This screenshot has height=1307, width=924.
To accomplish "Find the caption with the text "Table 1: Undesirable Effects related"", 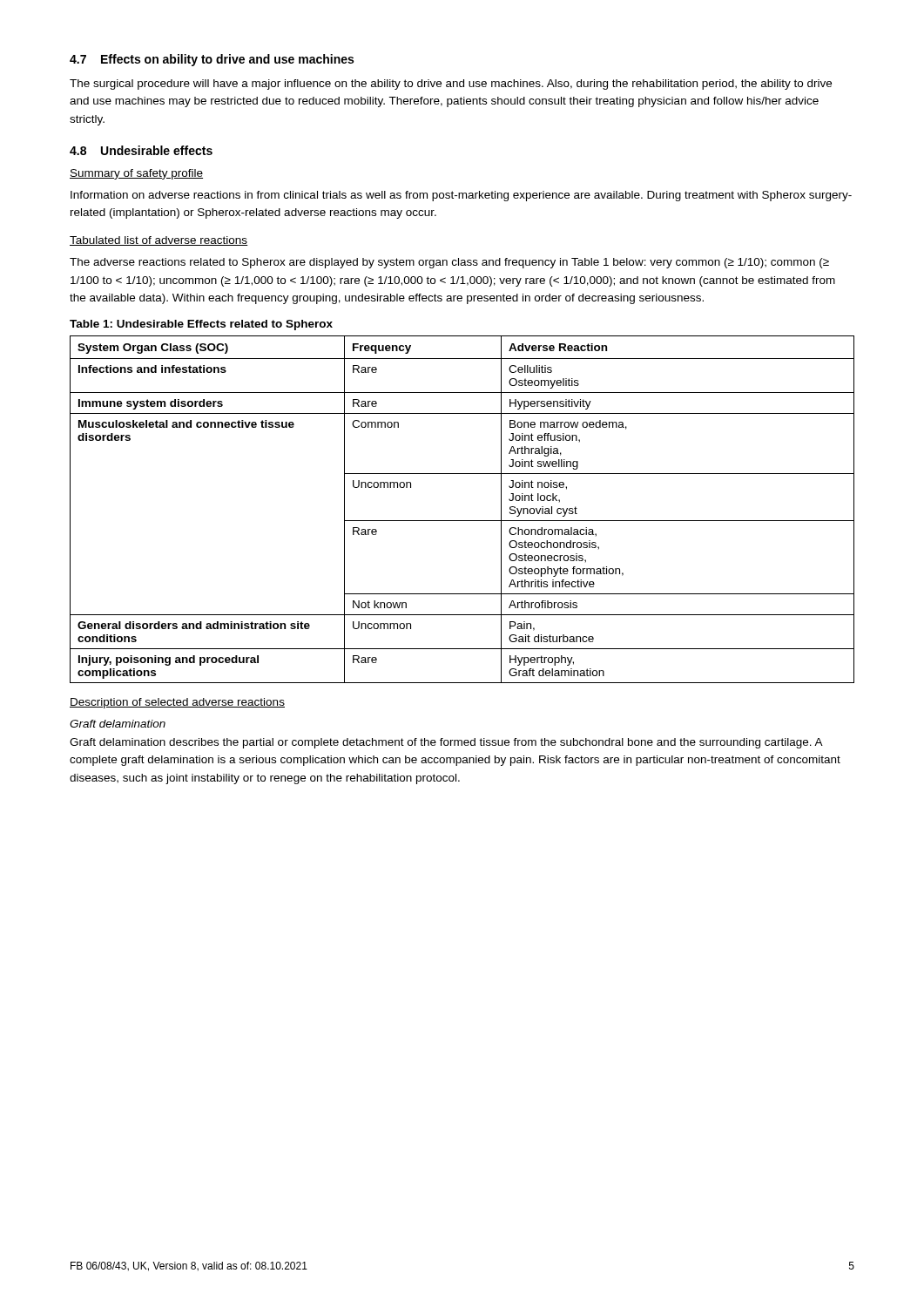I will tap(201, 324).
